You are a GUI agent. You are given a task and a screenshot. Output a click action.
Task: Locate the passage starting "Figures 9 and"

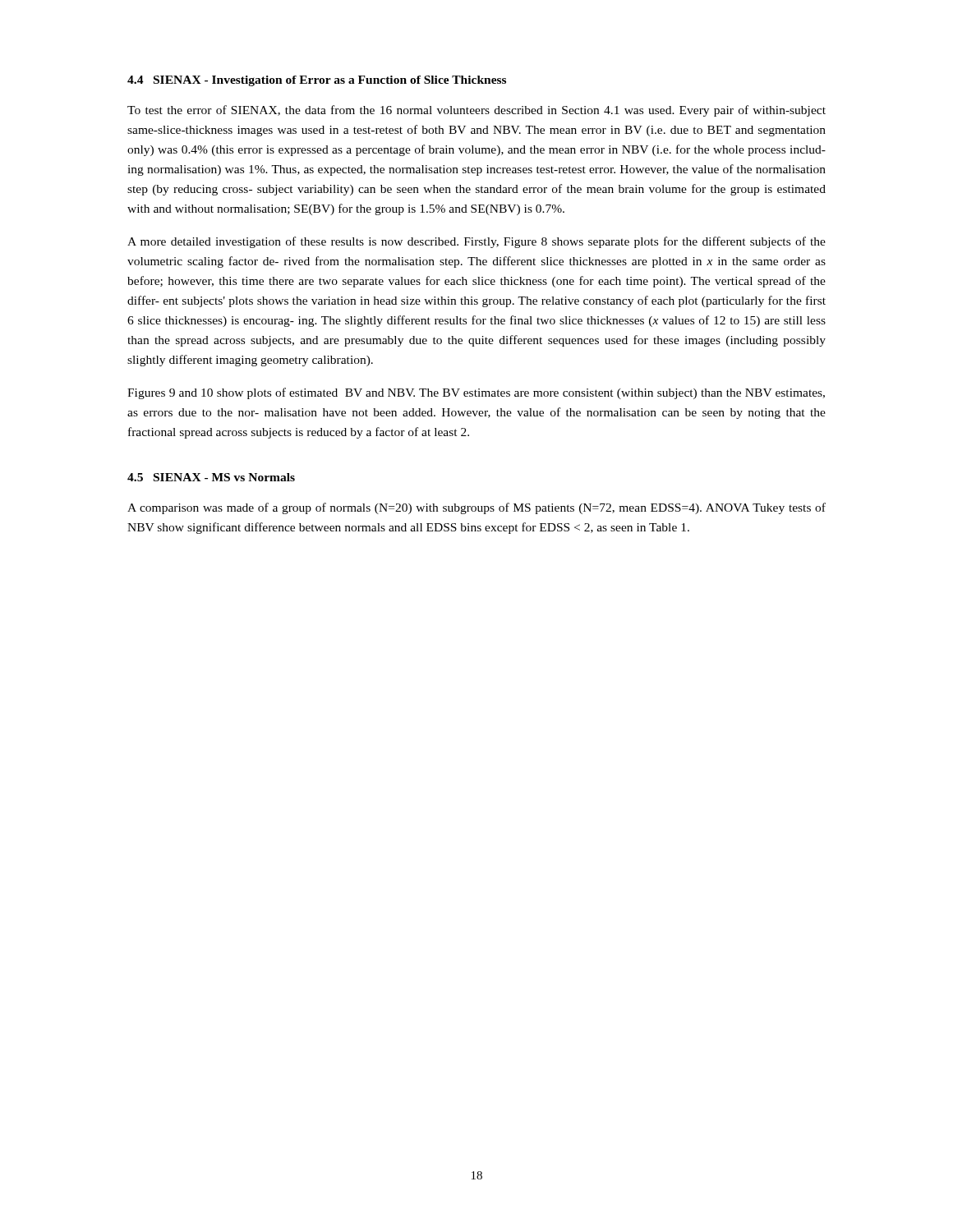point(476,412)
